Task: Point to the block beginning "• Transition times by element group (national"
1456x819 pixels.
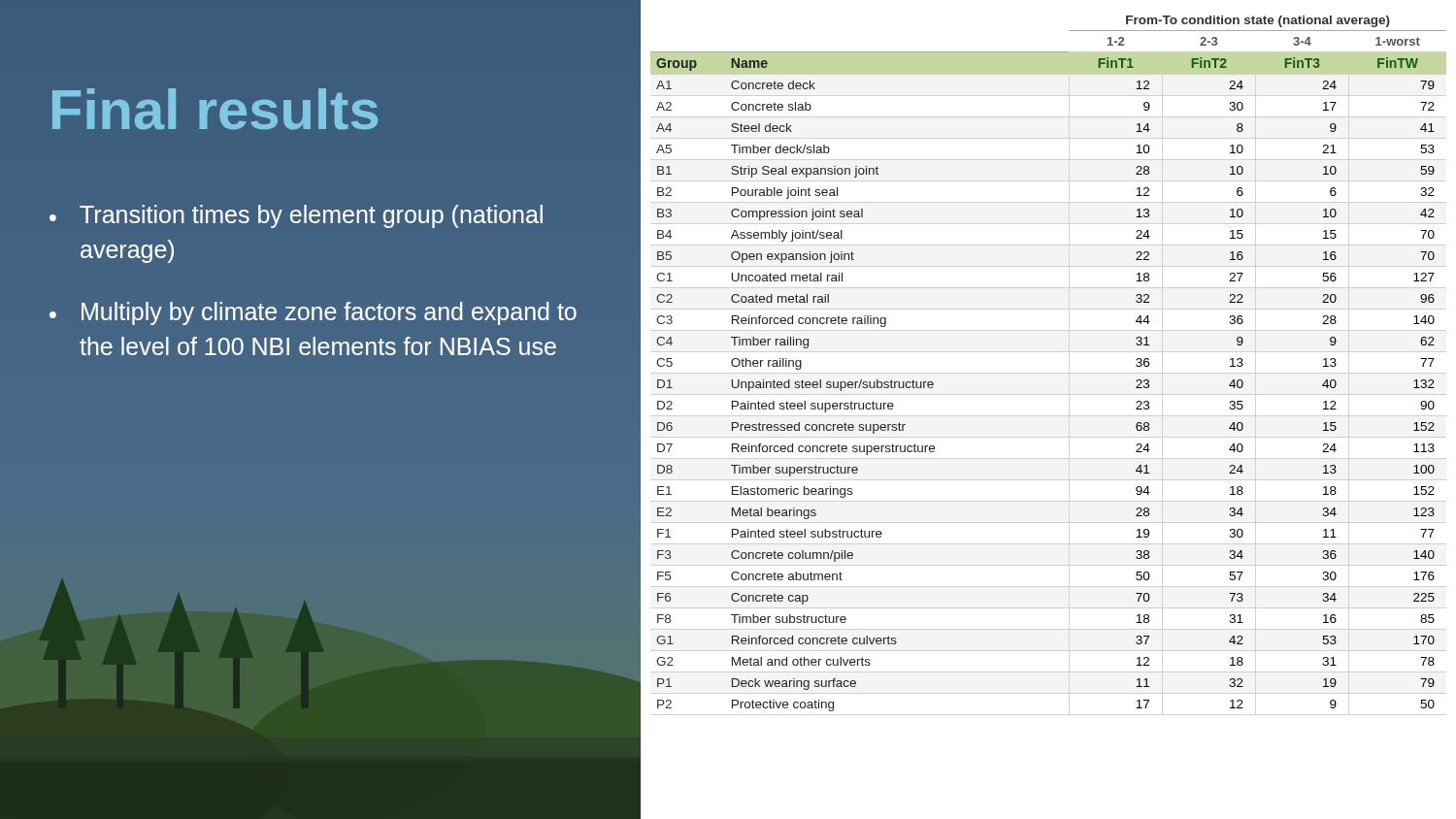Action: coord(320,232)
